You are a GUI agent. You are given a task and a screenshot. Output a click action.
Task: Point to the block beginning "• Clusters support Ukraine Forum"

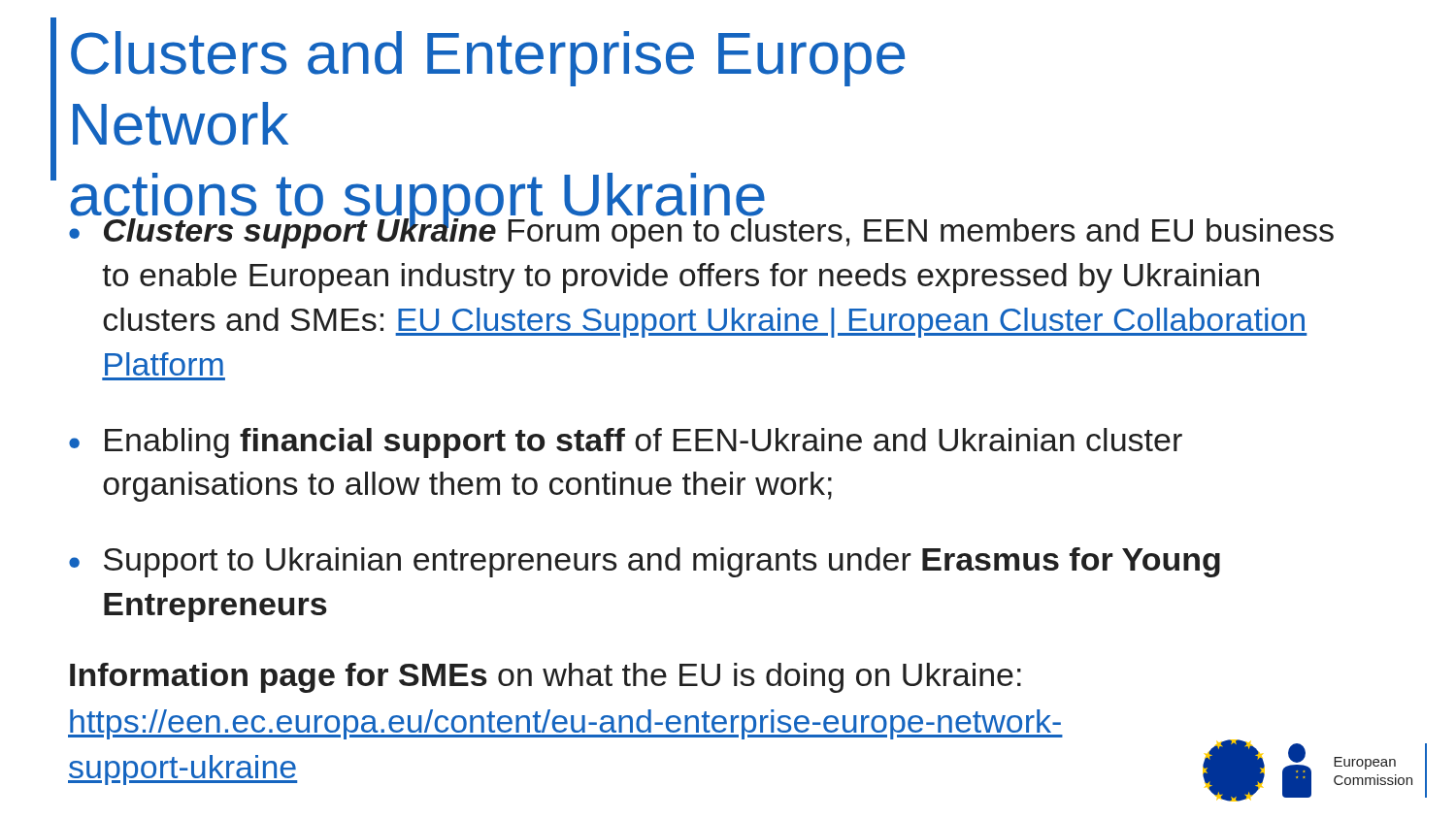713,298
